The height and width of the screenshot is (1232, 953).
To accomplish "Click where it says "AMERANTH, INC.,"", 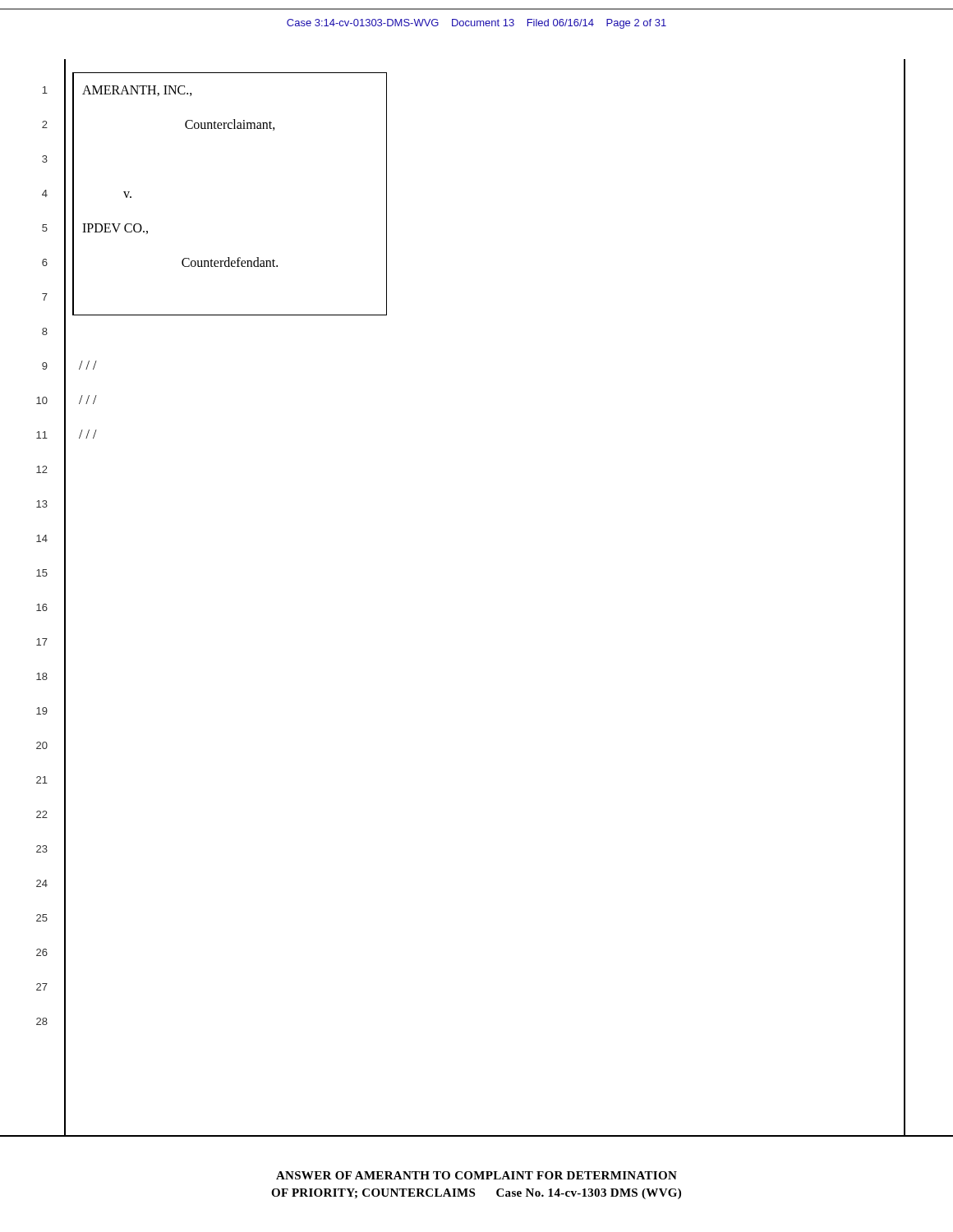I will [137, 90].
